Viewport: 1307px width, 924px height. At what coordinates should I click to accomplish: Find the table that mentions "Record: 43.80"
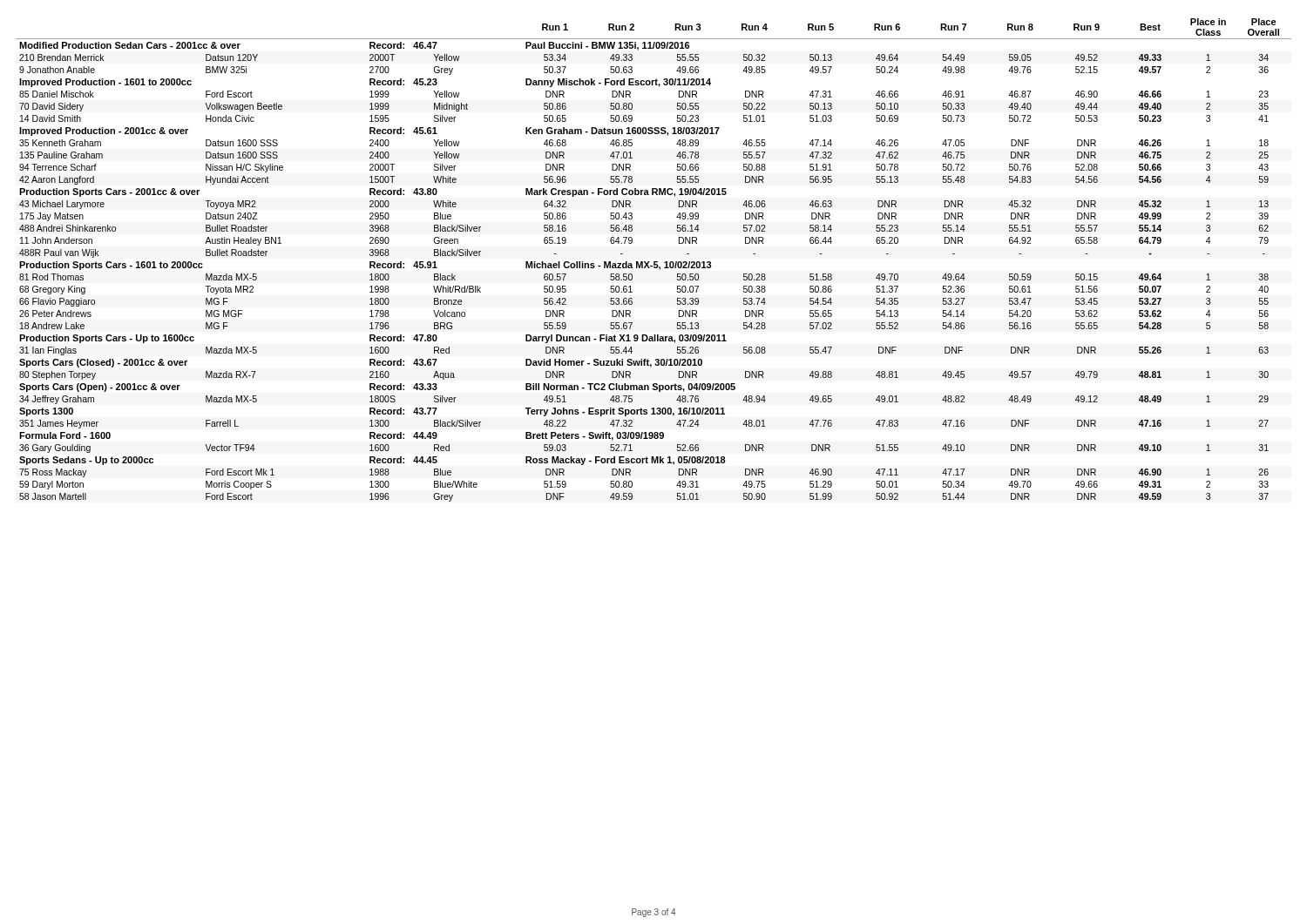tap(654, 259)
